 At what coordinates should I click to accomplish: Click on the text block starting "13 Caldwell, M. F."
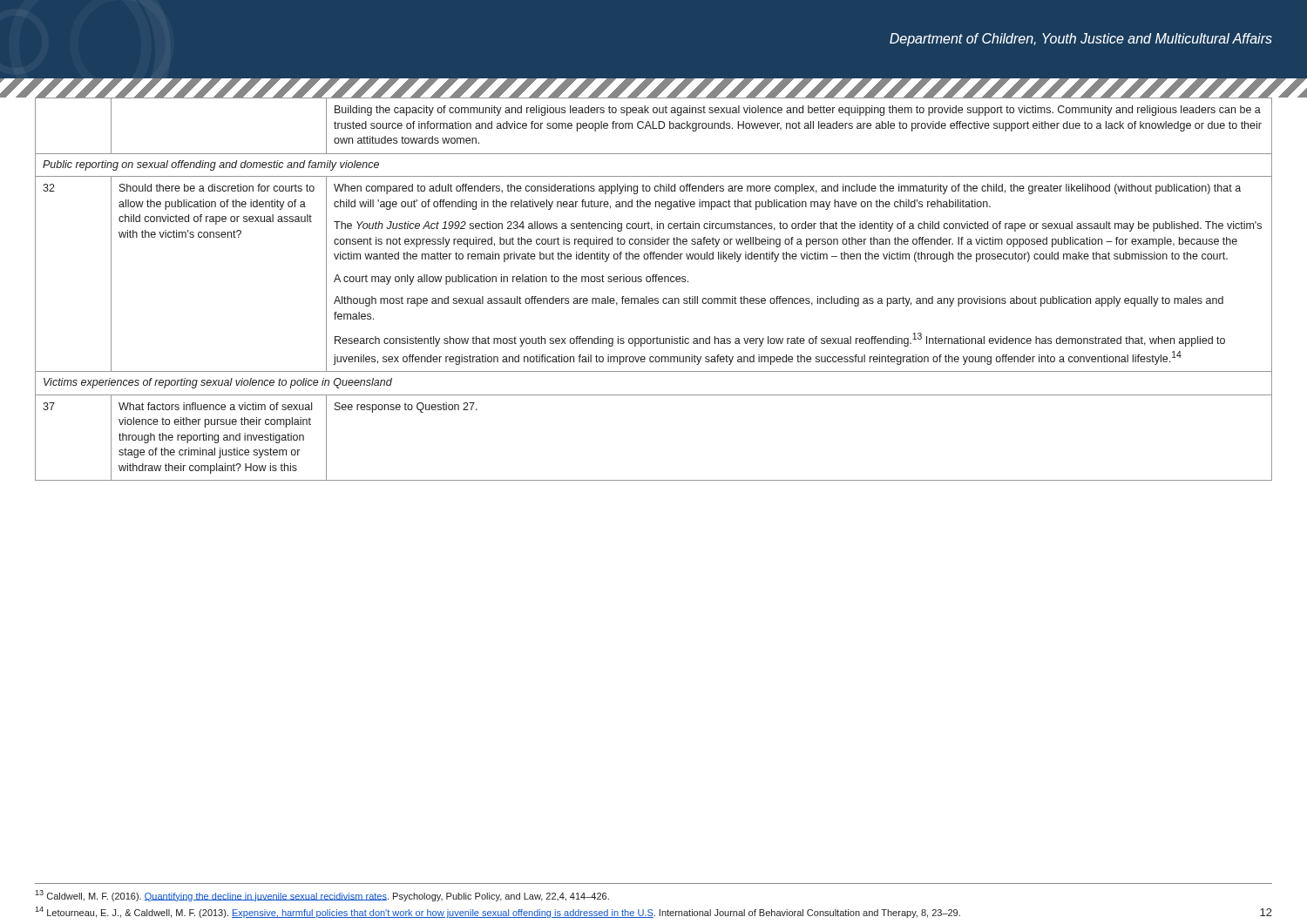coord(322,894)
